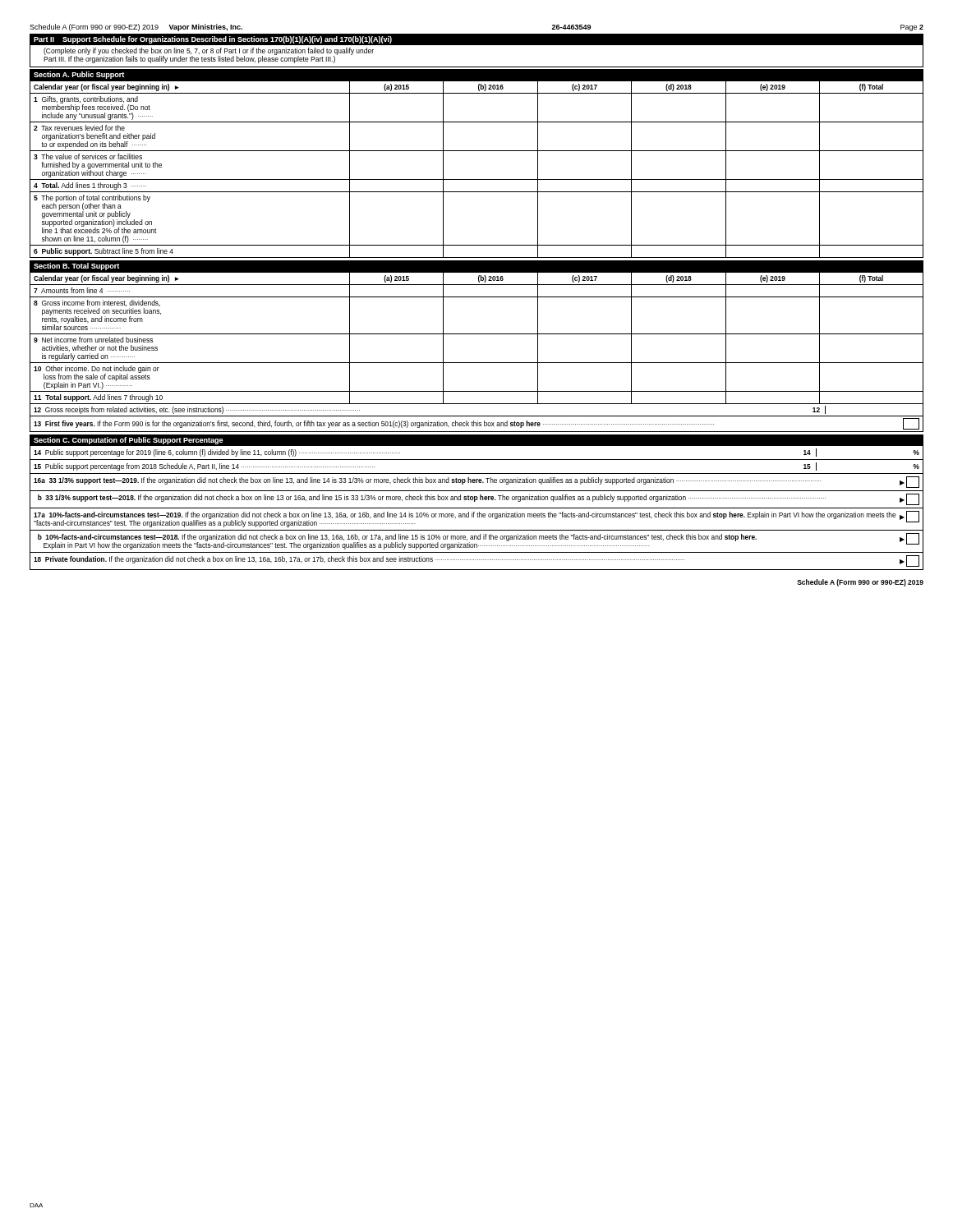Navigate to the text block starting "12 Gross receipts from related activities, etc. (see"

(x=476, y=410)
